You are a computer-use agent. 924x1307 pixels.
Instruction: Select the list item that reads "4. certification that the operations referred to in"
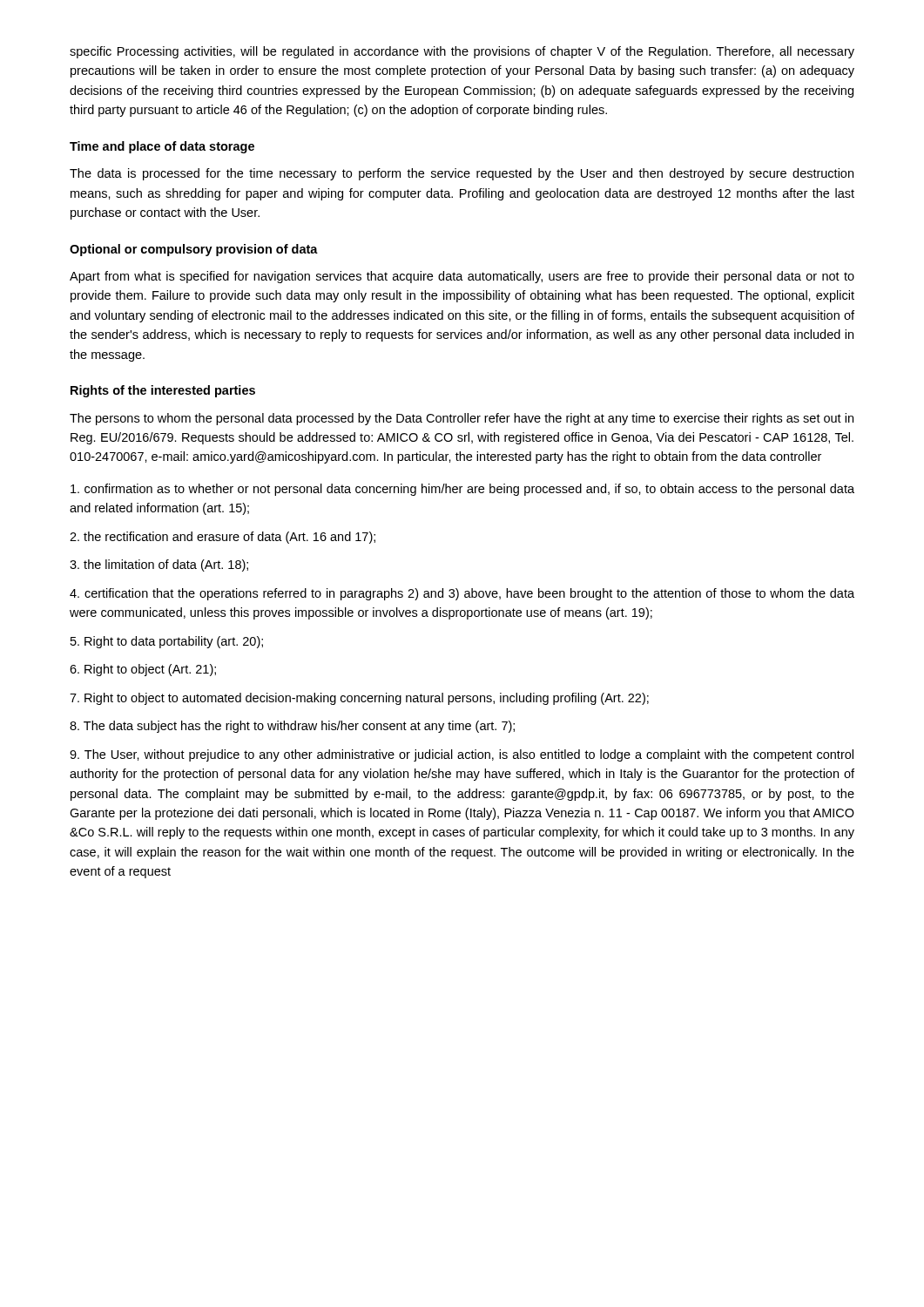(x=462, y=603)
